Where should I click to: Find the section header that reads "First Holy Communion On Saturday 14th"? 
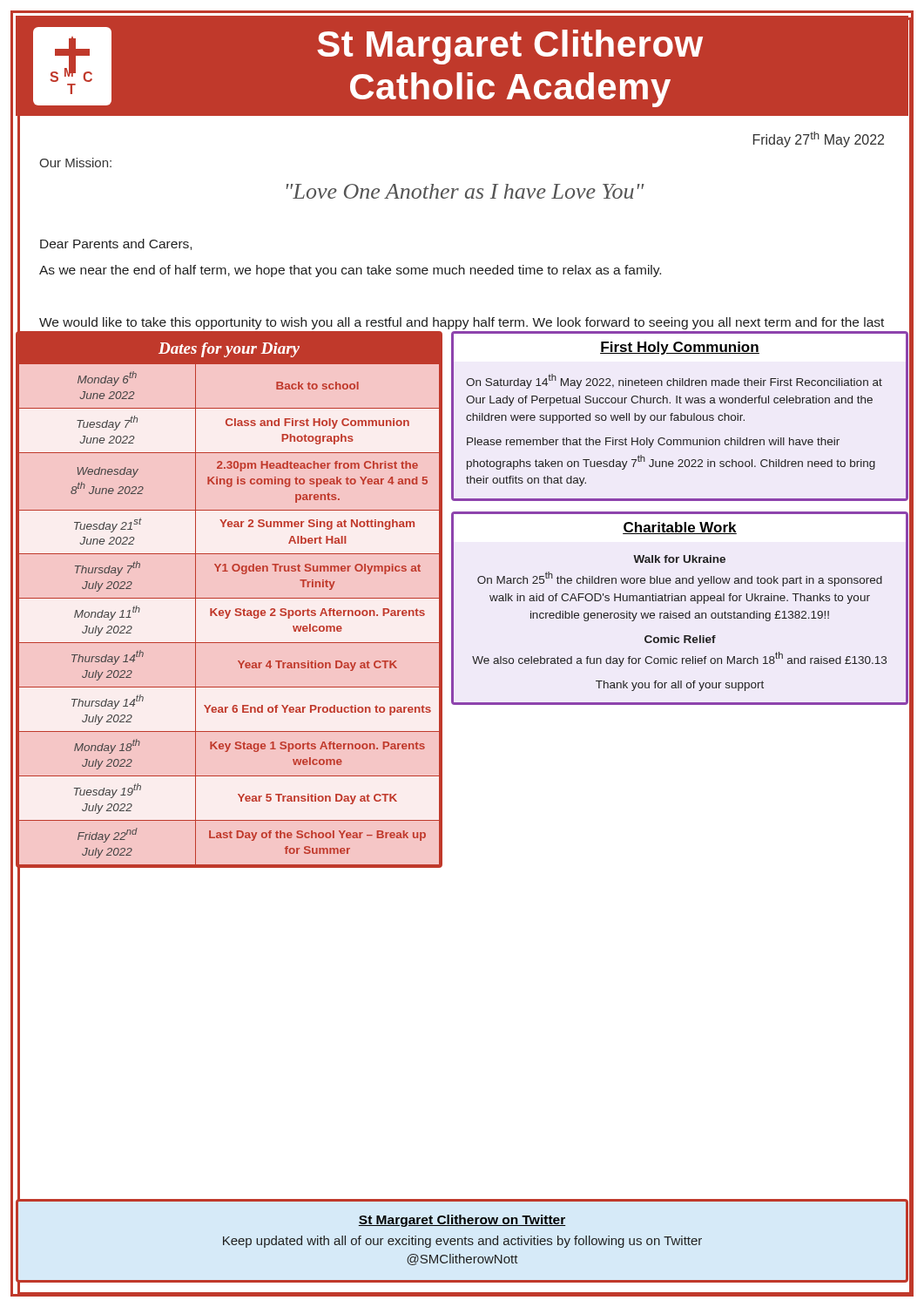click(x=680, y=416)
